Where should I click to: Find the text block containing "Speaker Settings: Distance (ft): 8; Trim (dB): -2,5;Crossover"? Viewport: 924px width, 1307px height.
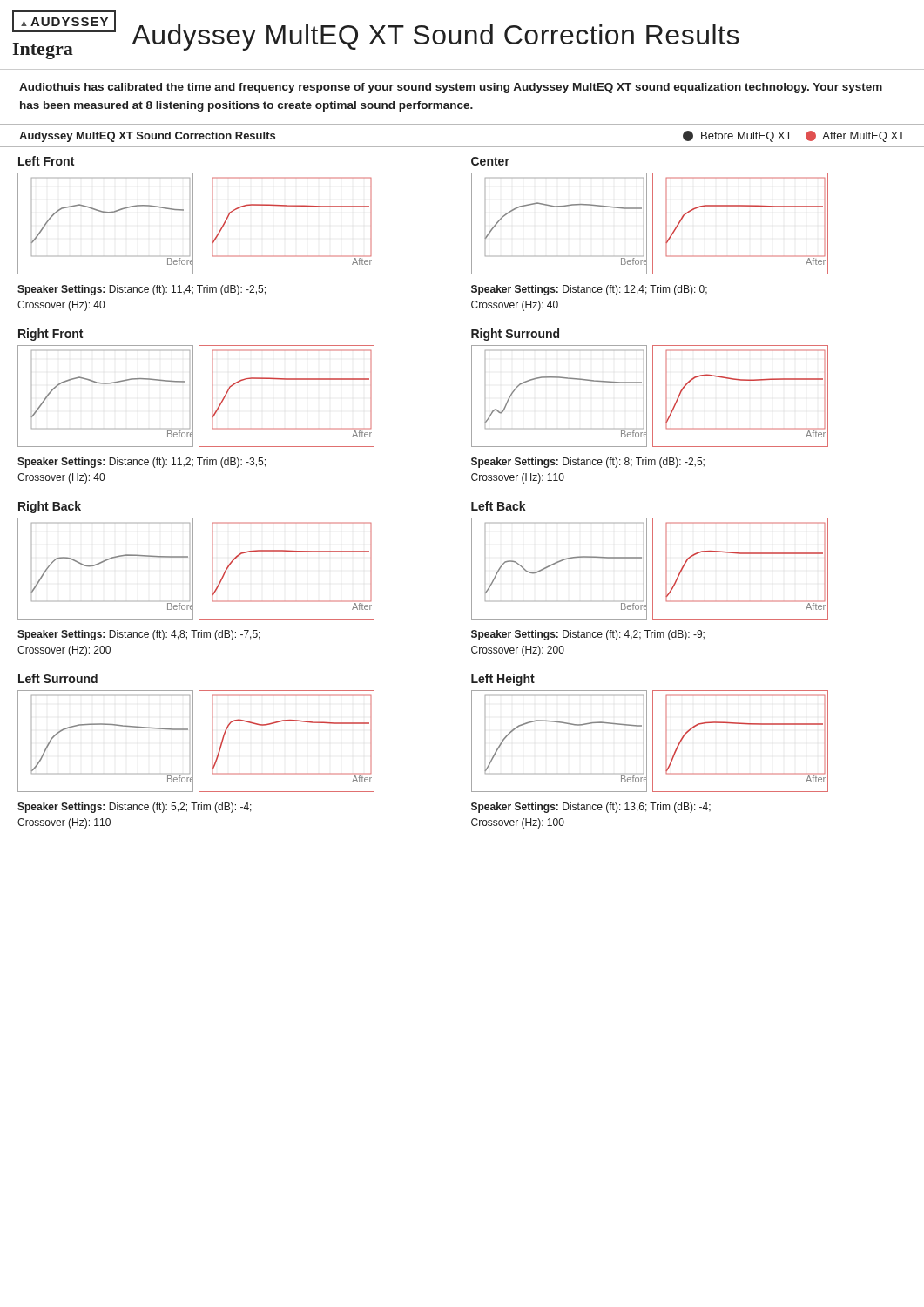[588, 470]
